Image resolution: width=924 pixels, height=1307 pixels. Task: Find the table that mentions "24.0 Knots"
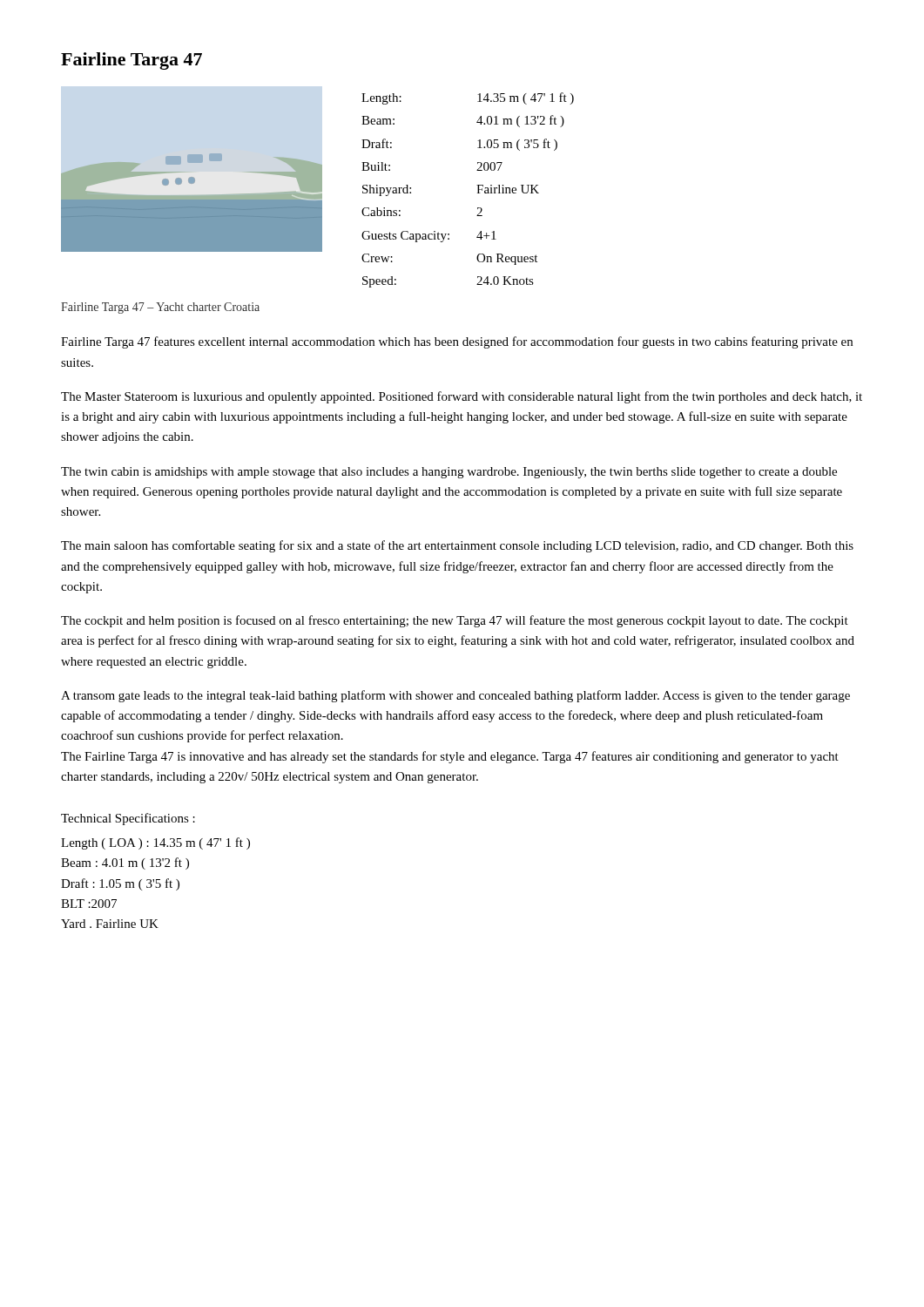(612, 189)
